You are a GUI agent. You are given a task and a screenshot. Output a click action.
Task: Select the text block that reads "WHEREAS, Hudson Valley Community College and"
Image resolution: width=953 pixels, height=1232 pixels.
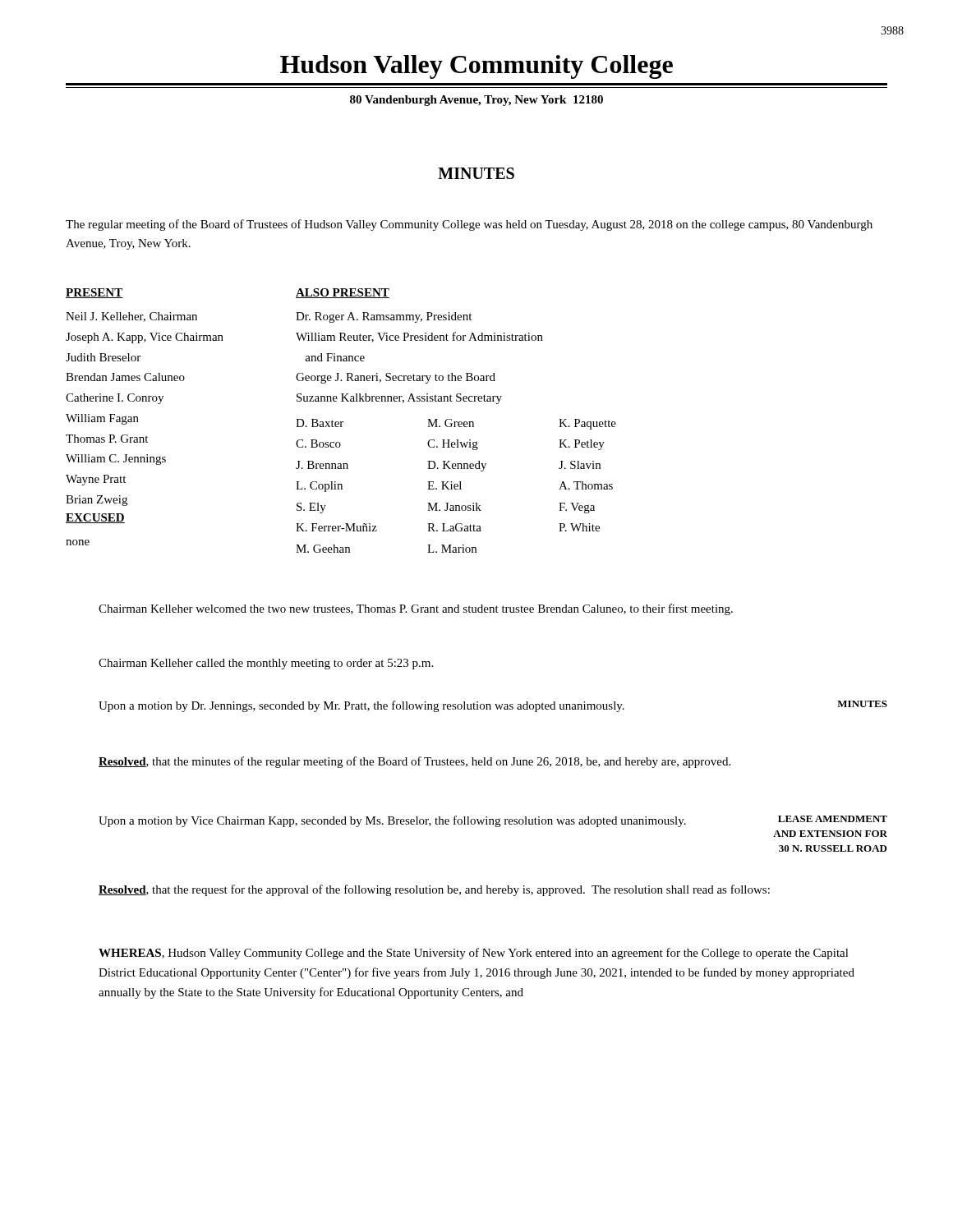tap(476, 972)
